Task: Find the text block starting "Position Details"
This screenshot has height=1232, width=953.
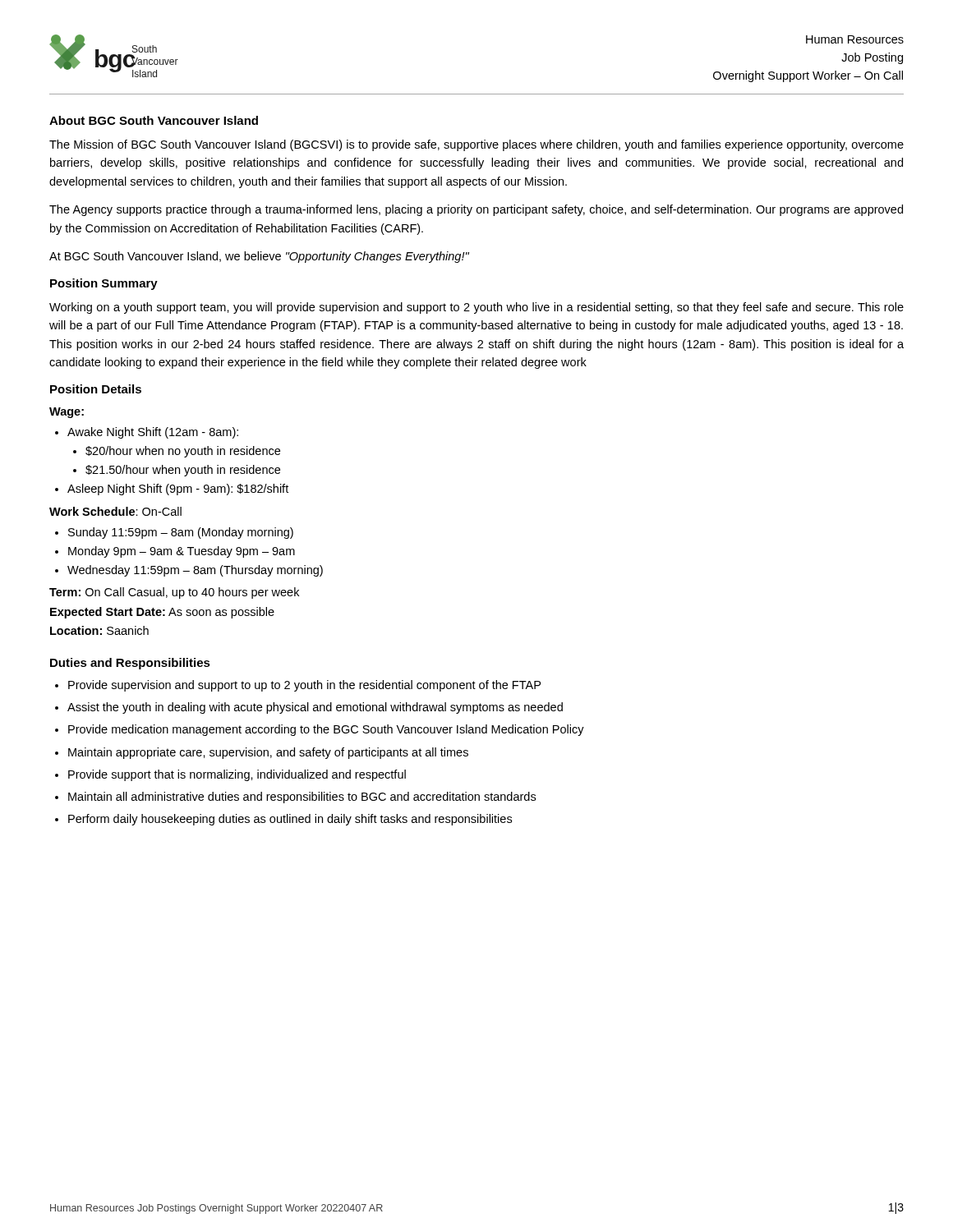Action: pyautogui.click(x=95, y=389)
